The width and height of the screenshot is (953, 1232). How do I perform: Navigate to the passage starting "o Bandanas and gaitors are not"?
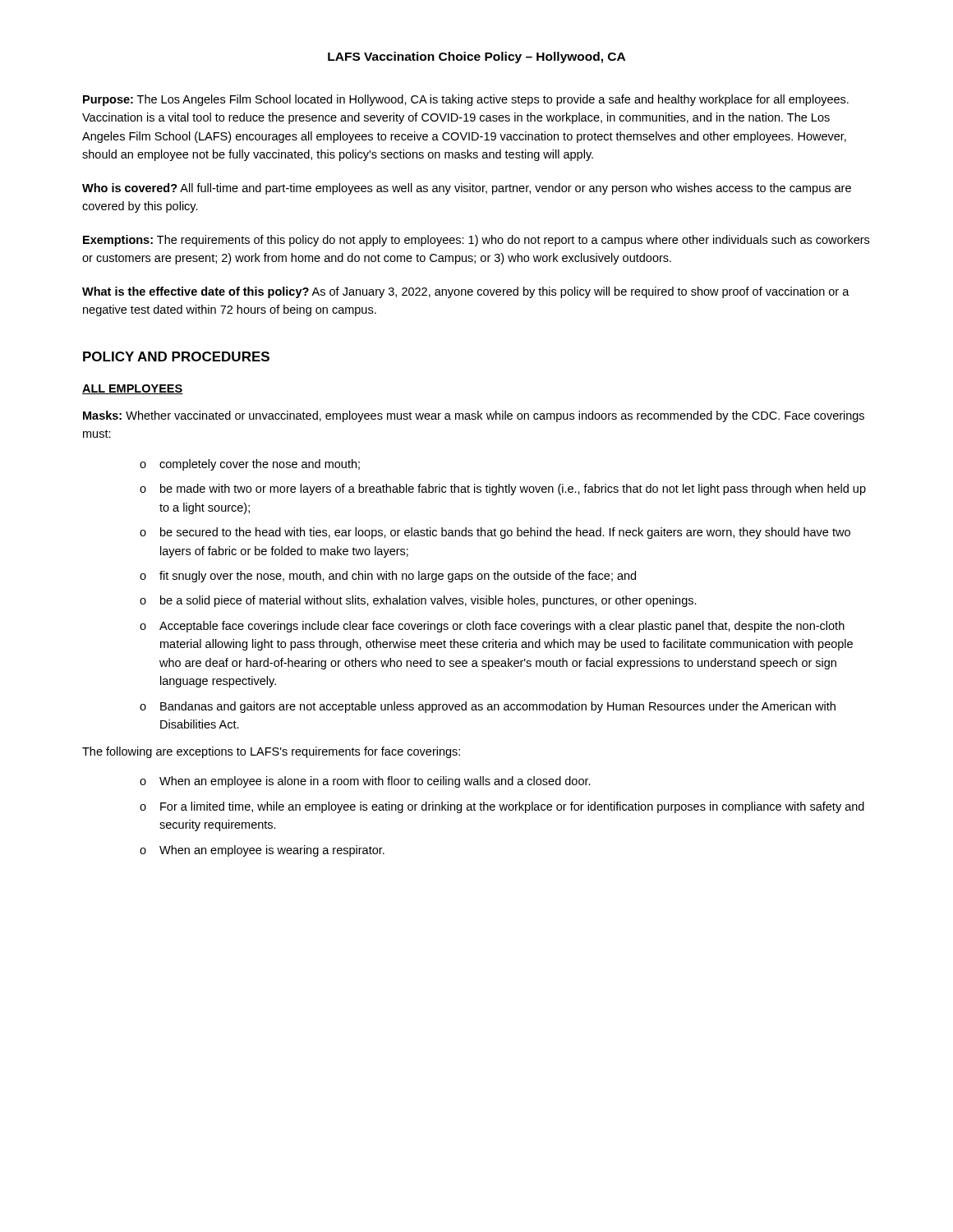[501, 716]
